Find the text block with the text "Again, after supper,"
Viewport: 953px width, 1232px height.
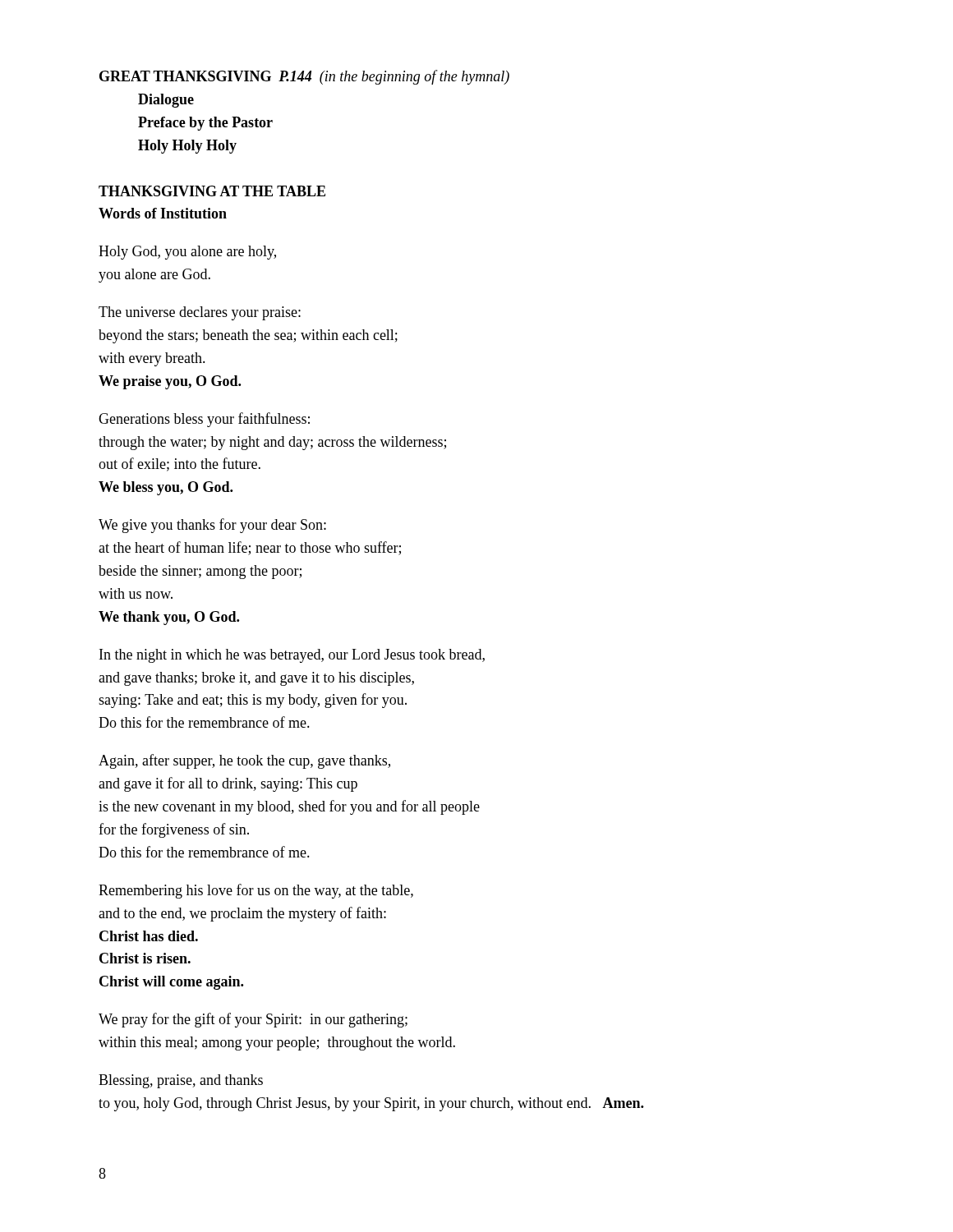(289, 807)
